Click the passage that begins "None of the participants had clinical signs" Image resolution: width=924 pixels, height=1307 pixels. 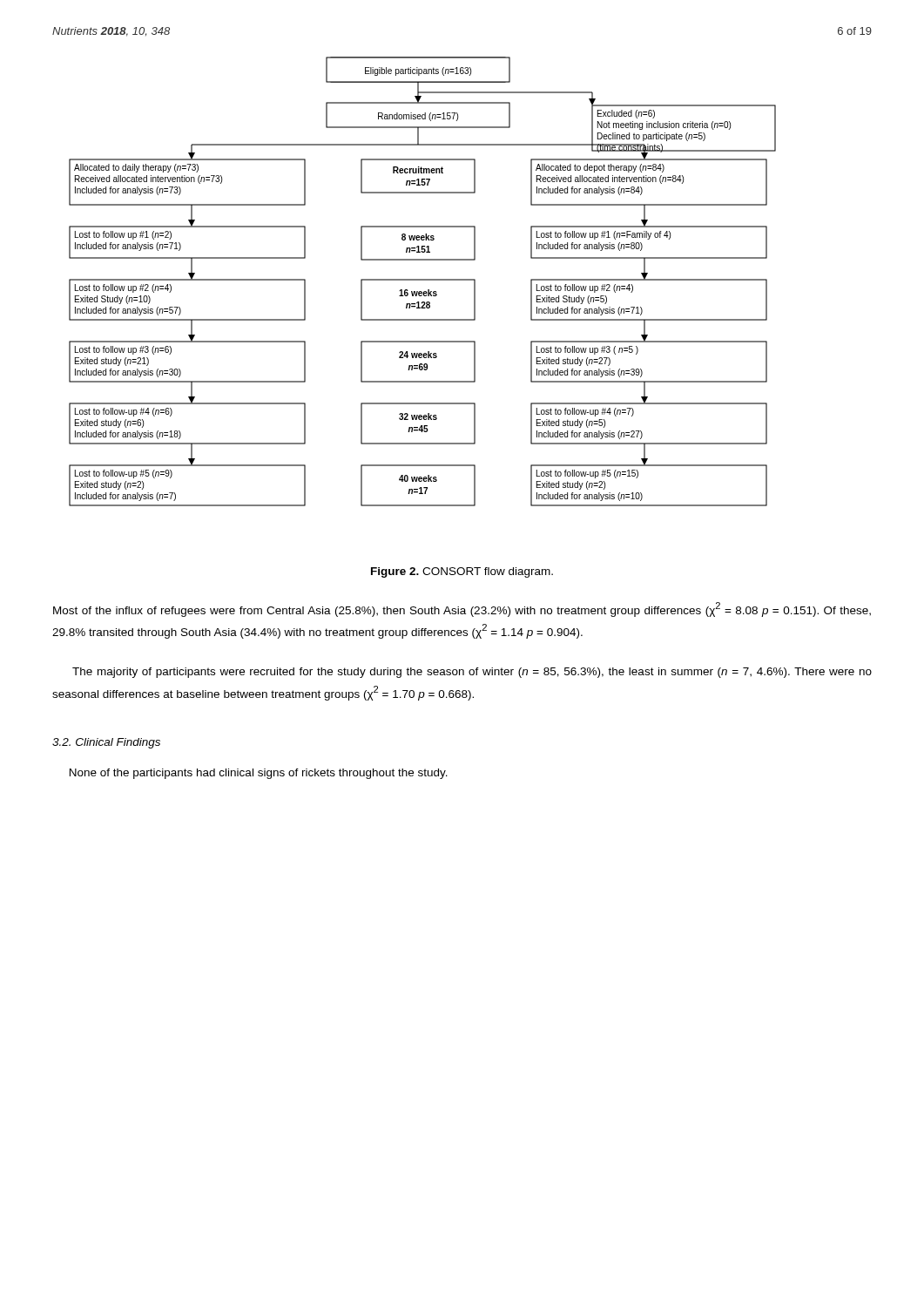click(250, 772)
